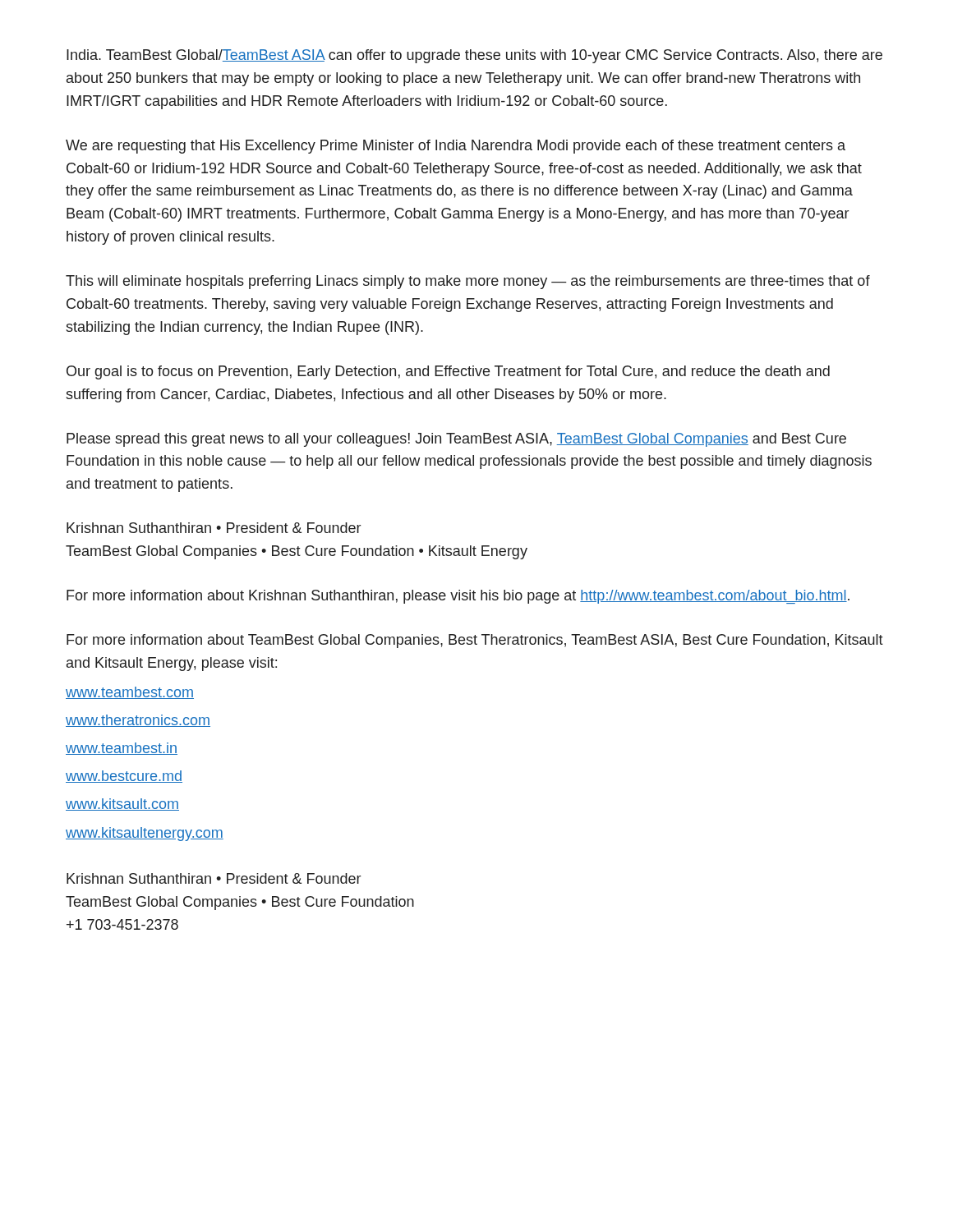The image size is (953, 1232).
Task: Where is the passage that starts "India. TeamBest Global/TeamBest ASIA"?
Action: click(x=476, y=79)
